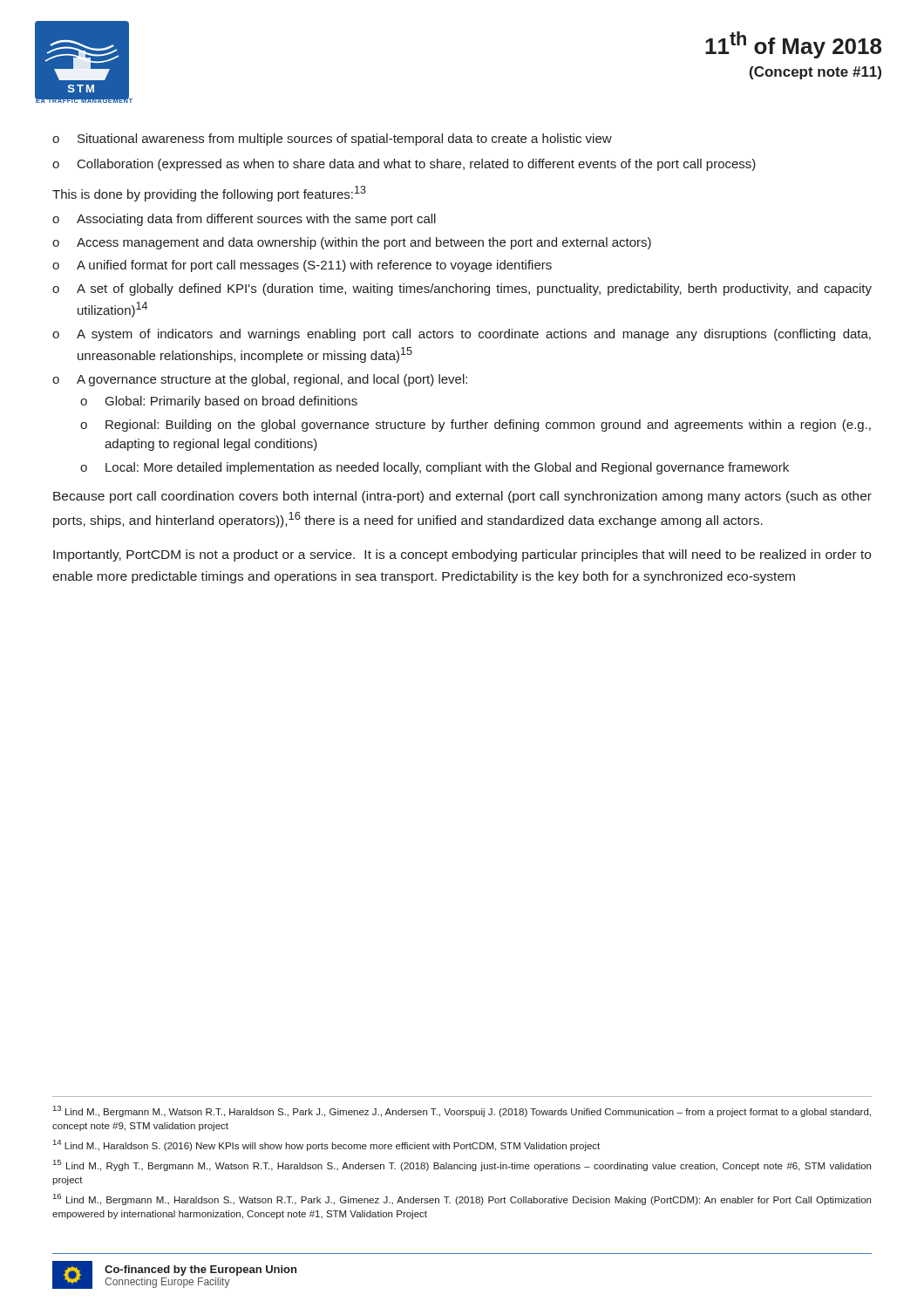Select the list item that reads "o Situational awareness"
The height and width of the screenshot is (1308, 924).
point(462,139)
